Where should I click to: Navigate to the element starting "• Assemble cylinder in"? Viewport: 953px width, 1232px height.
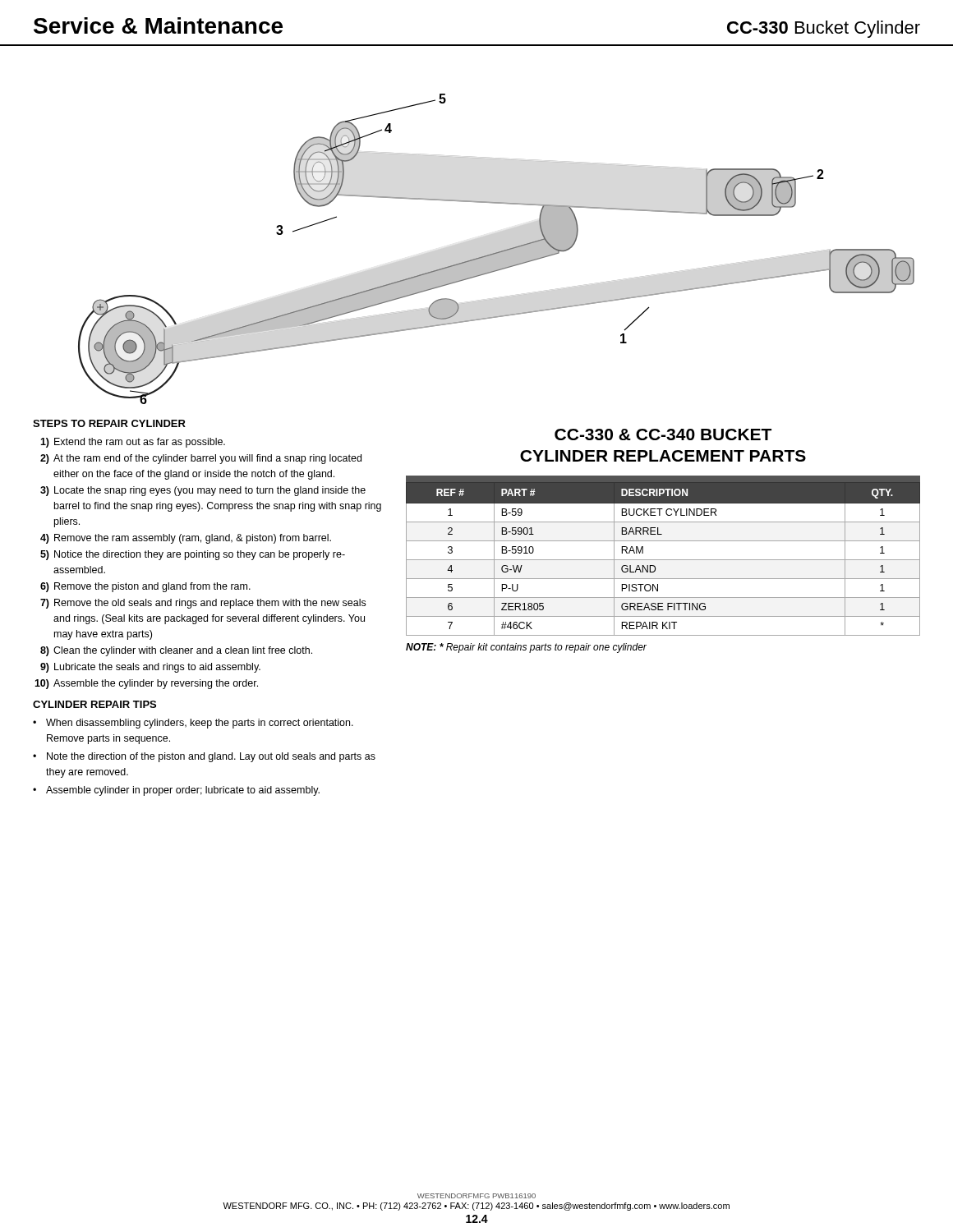(x=177, y=790)
